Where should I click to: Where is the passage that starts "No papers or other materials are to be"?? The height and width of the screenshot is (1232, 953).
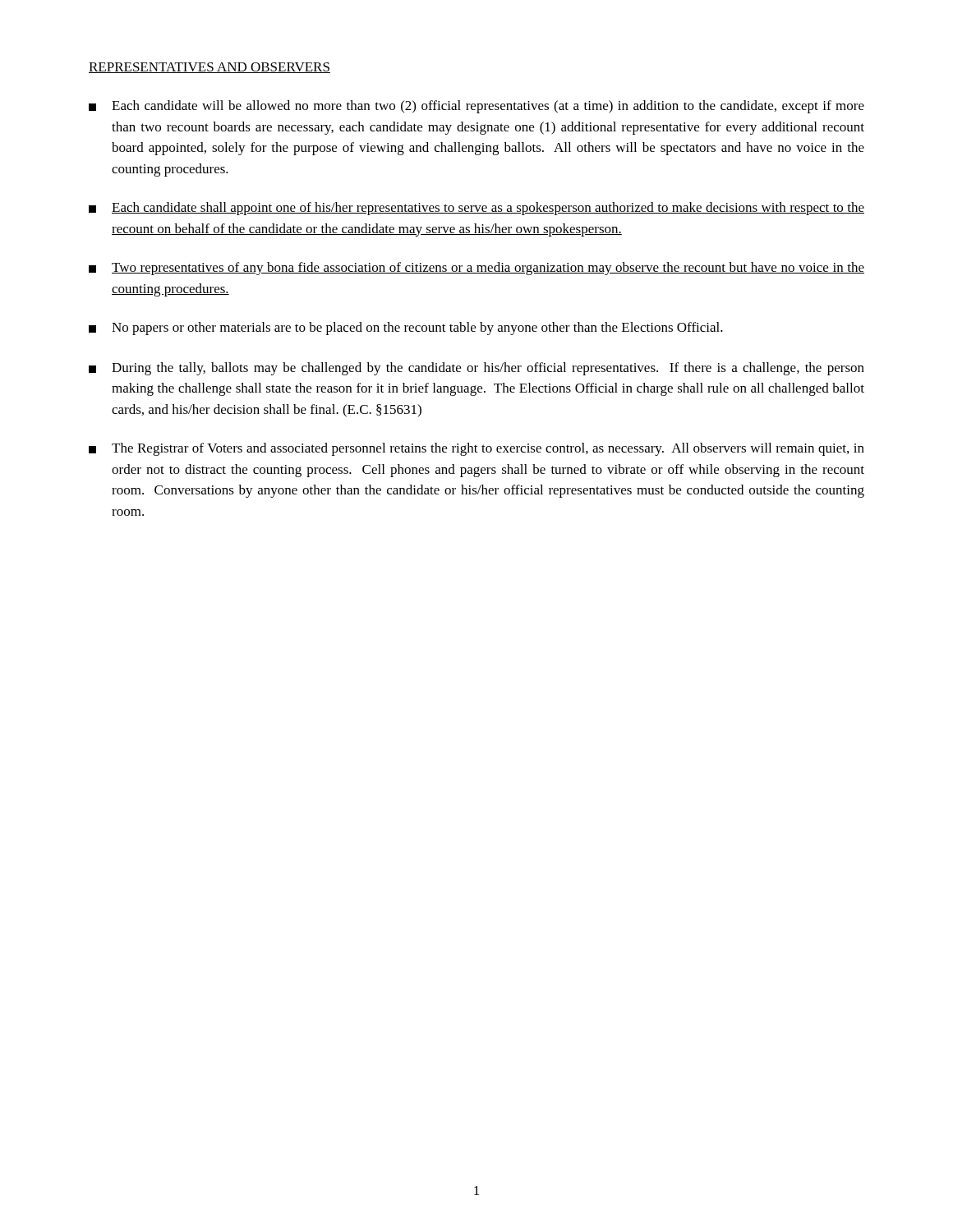tap(476, 328)
